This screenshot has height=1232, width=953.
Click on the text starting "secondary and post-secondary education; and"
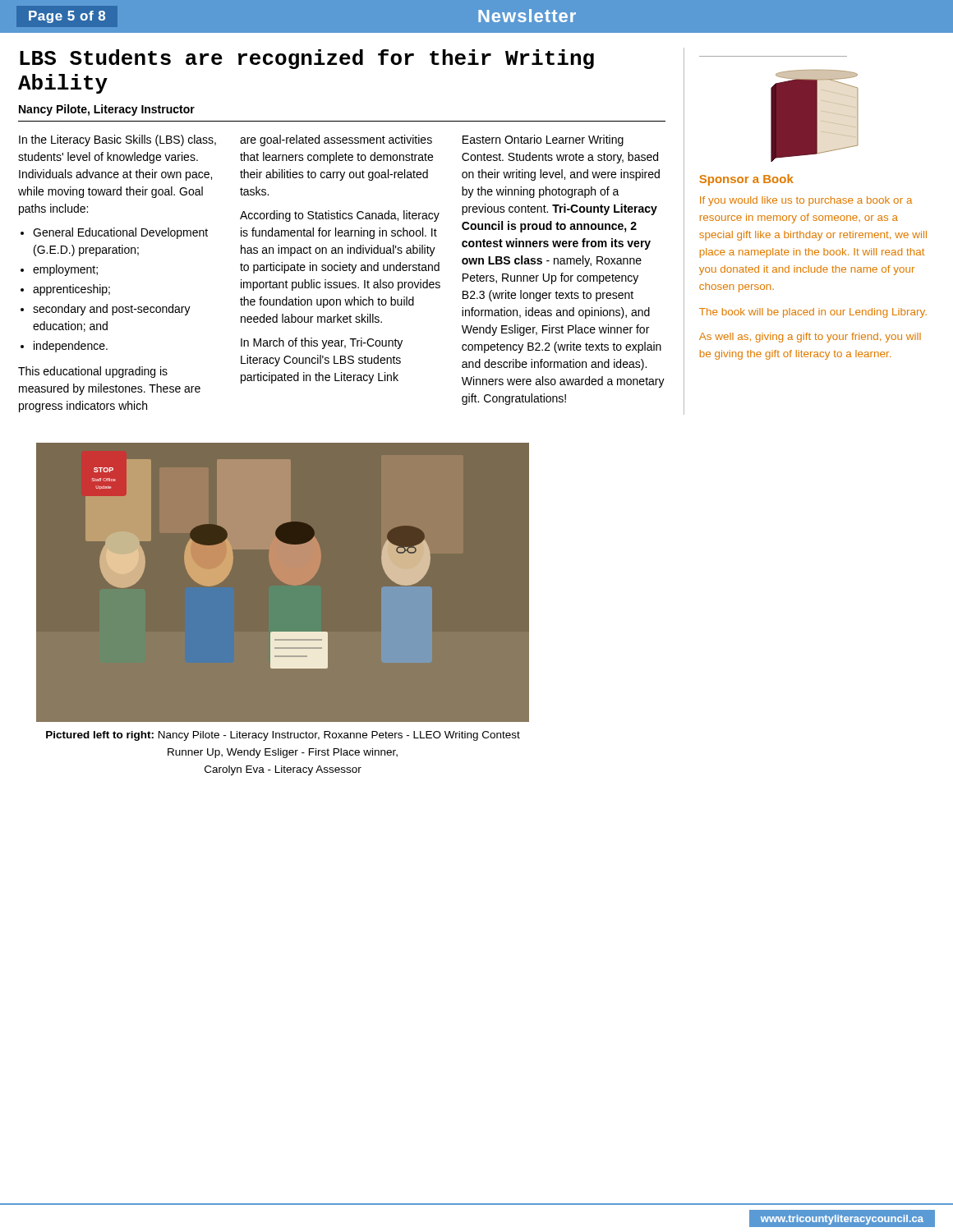[127, 318]
